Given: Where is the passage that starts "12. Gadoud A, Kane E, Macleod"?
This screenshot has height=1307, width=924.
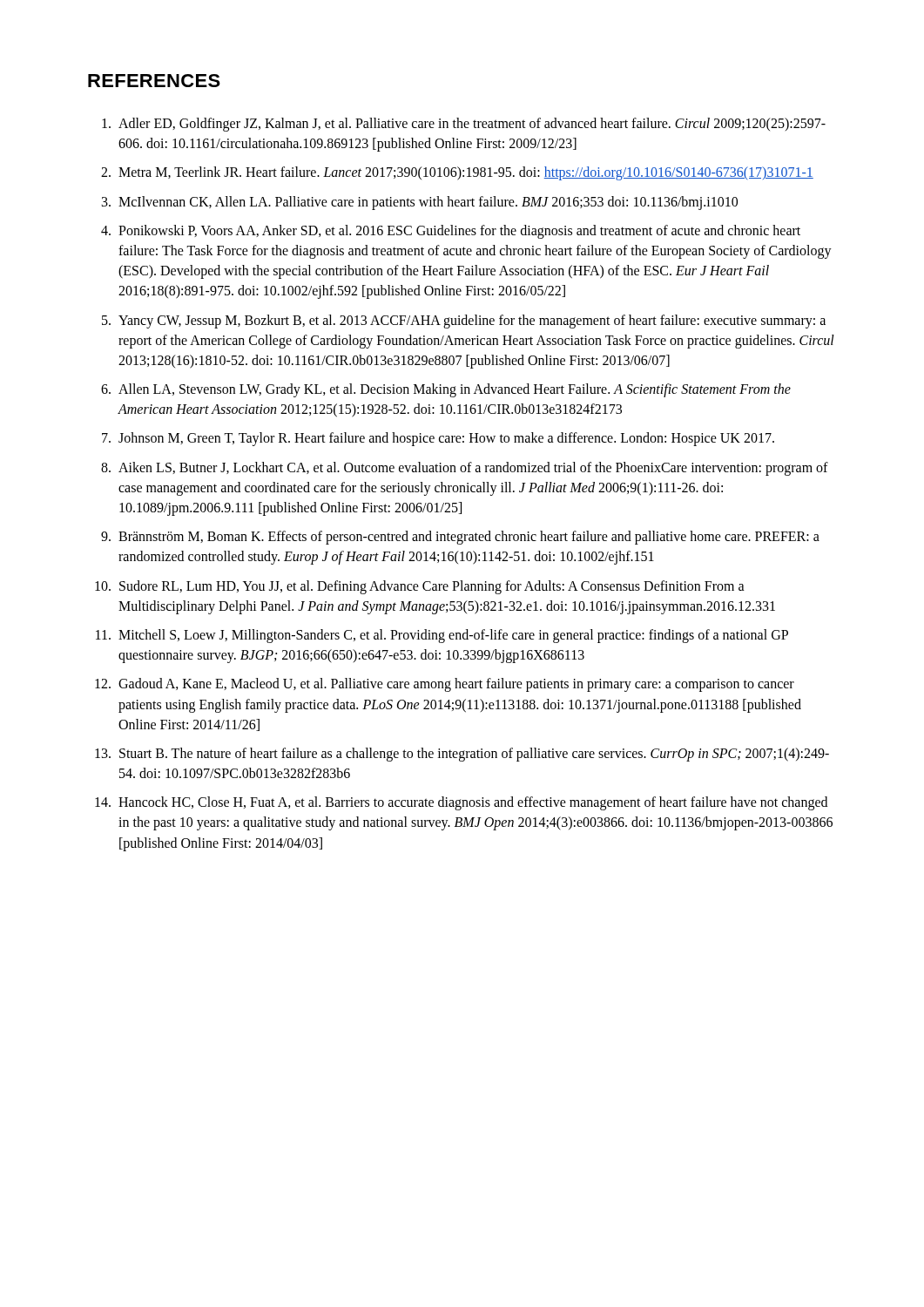Looking at the screenshot, I should click(x=462, y=704).
